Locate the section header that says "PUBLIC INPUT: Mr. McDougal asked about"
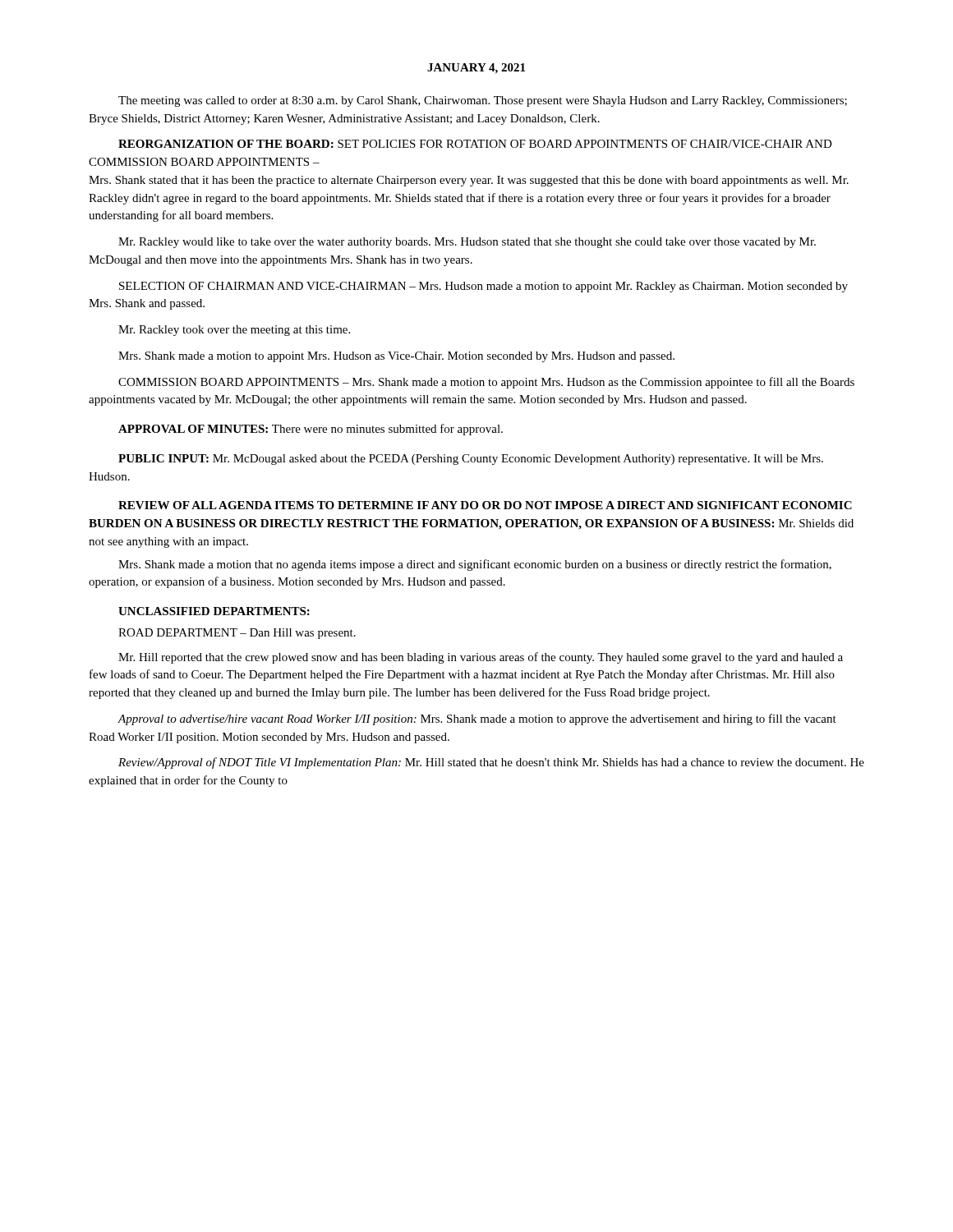Screen dimensions: 1232x953 tap(456, 467)
